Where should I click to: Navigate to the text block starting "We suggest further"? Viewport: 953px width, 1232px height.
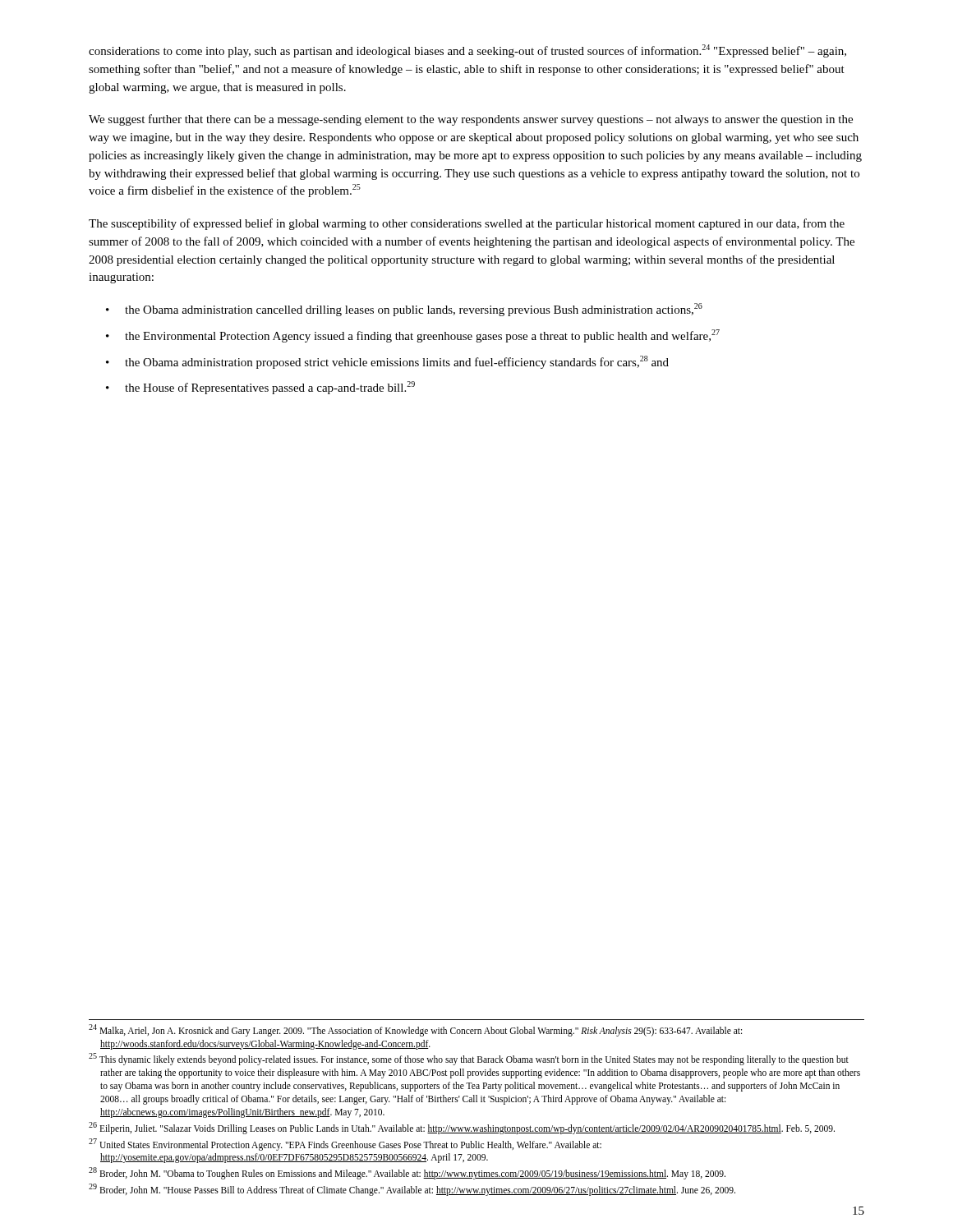475,155
